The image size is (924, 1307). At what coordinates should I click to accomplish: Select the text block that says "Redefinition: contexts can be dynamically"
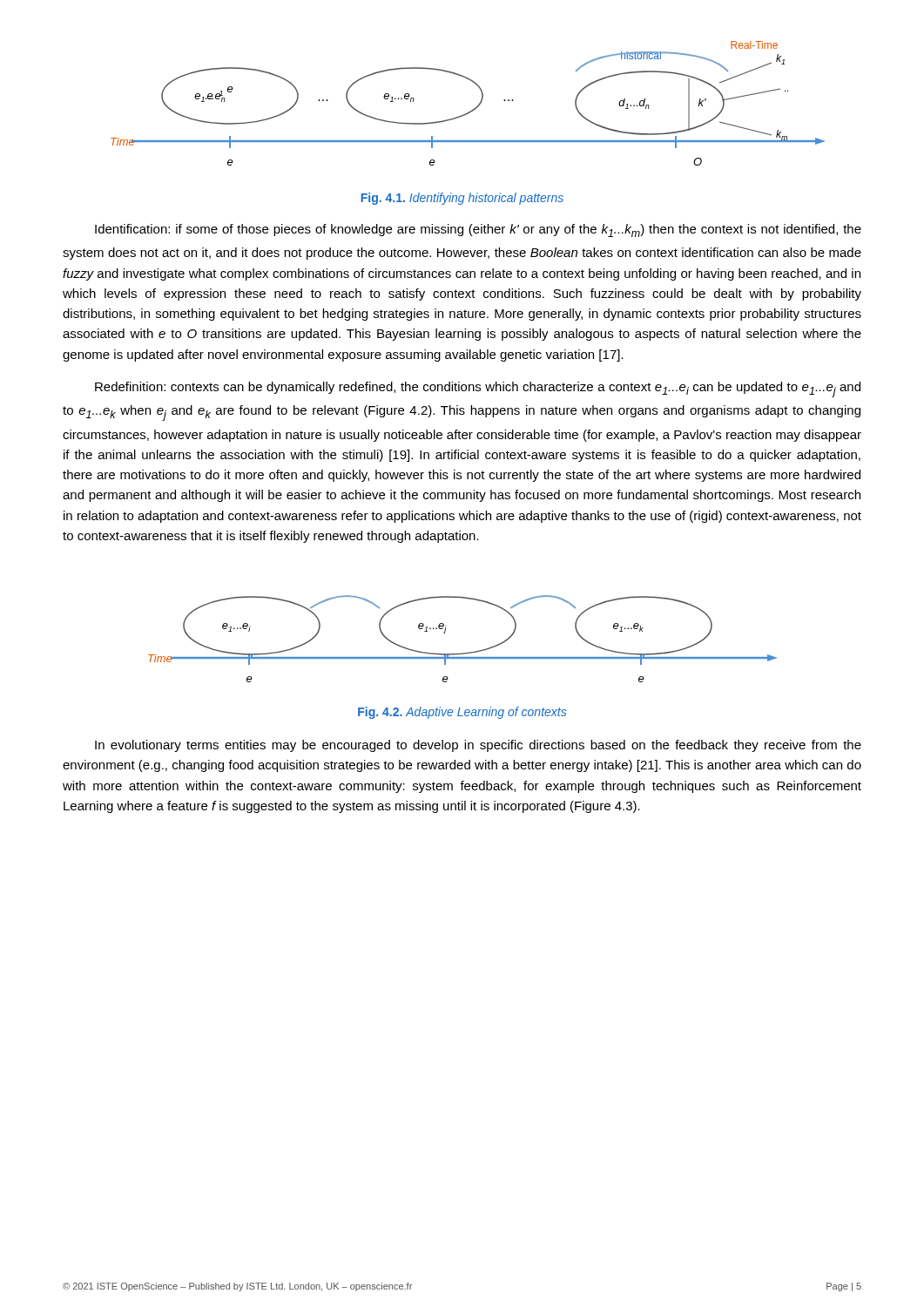pos(462,461)
